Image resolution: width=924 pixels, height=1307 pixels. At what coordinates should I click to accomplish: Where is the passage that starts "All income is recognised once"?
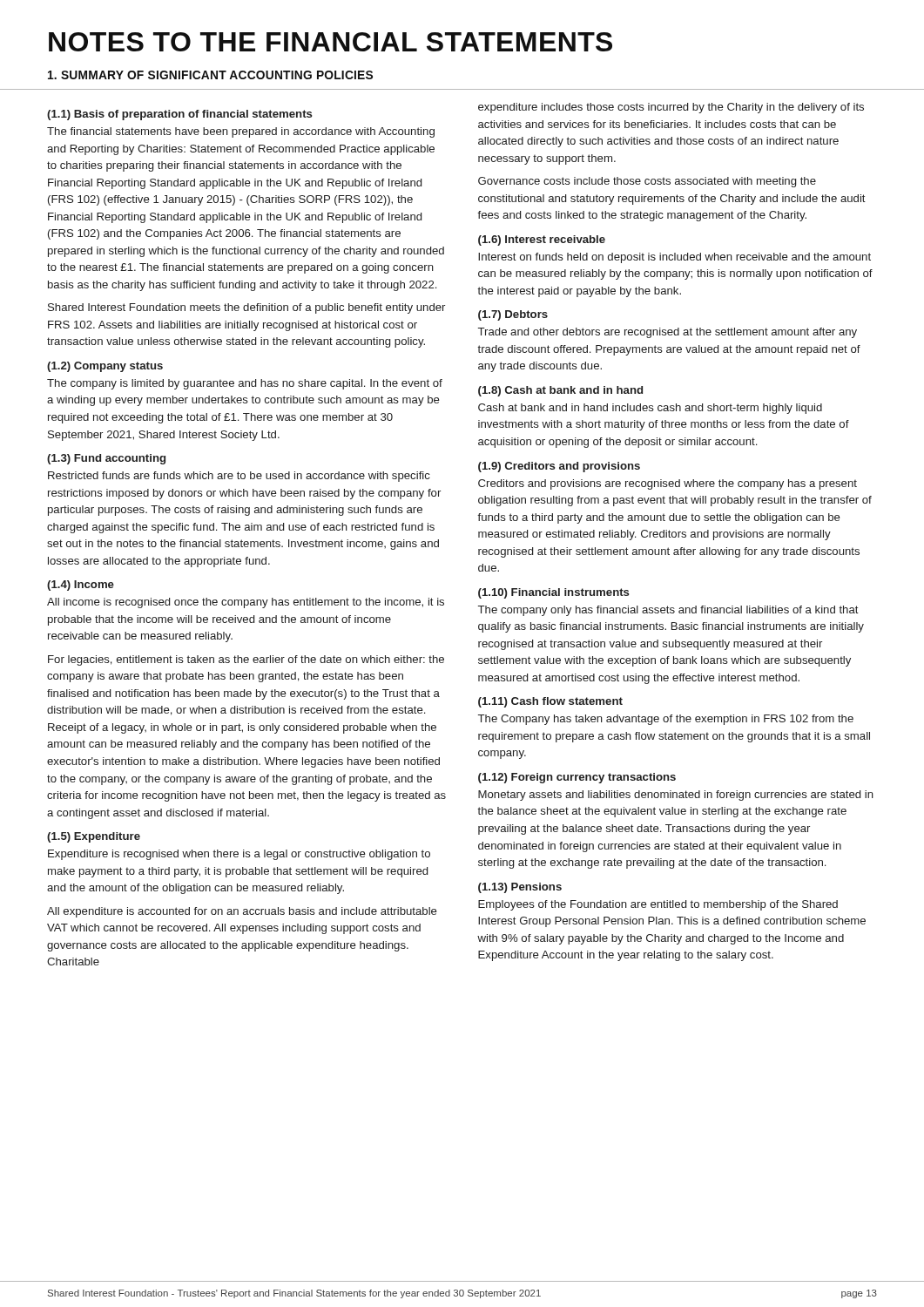pos(246,619)
